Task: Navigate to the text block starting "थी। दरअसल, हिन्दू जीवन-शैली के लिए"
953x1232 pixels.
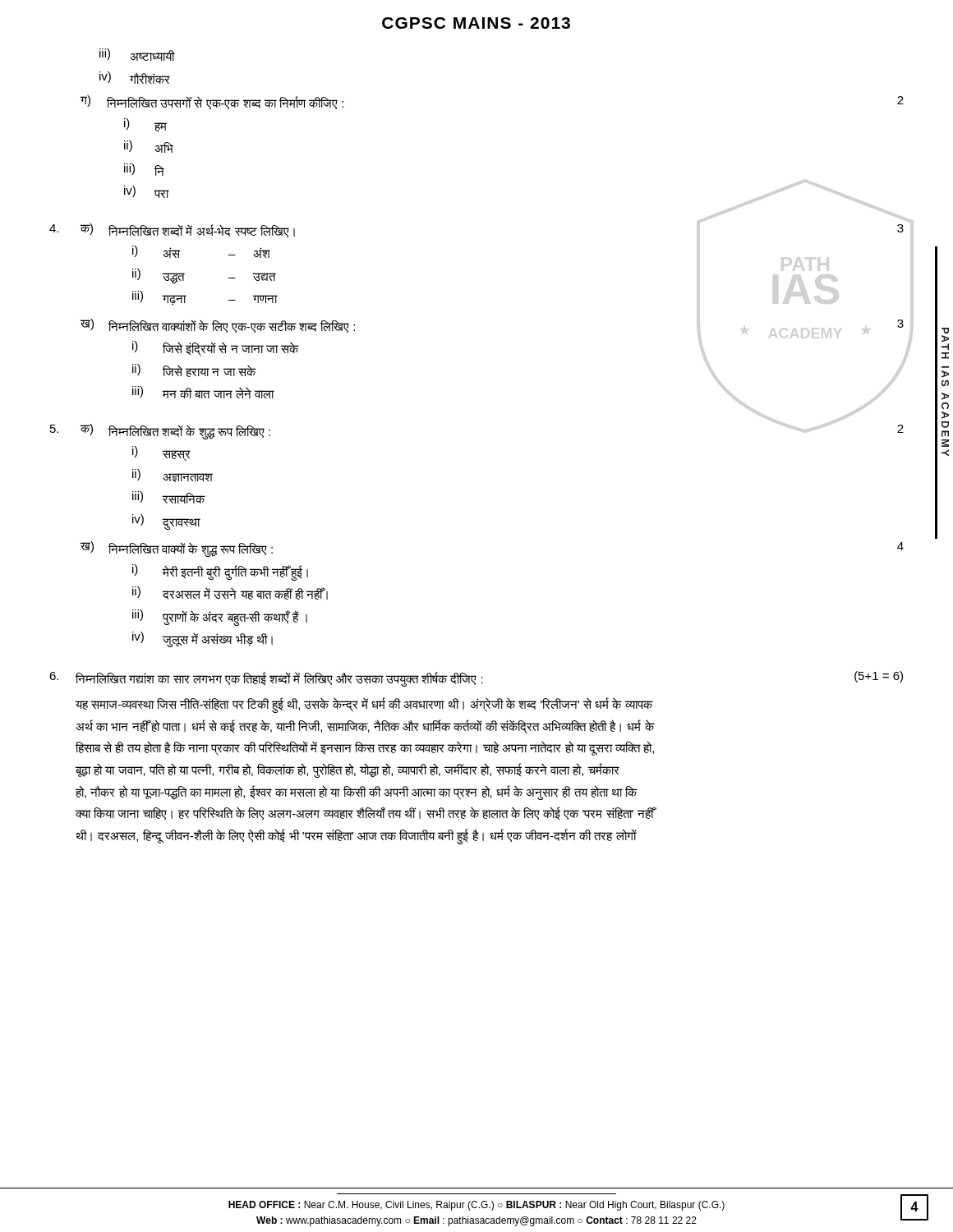Action: coord(356,836)
